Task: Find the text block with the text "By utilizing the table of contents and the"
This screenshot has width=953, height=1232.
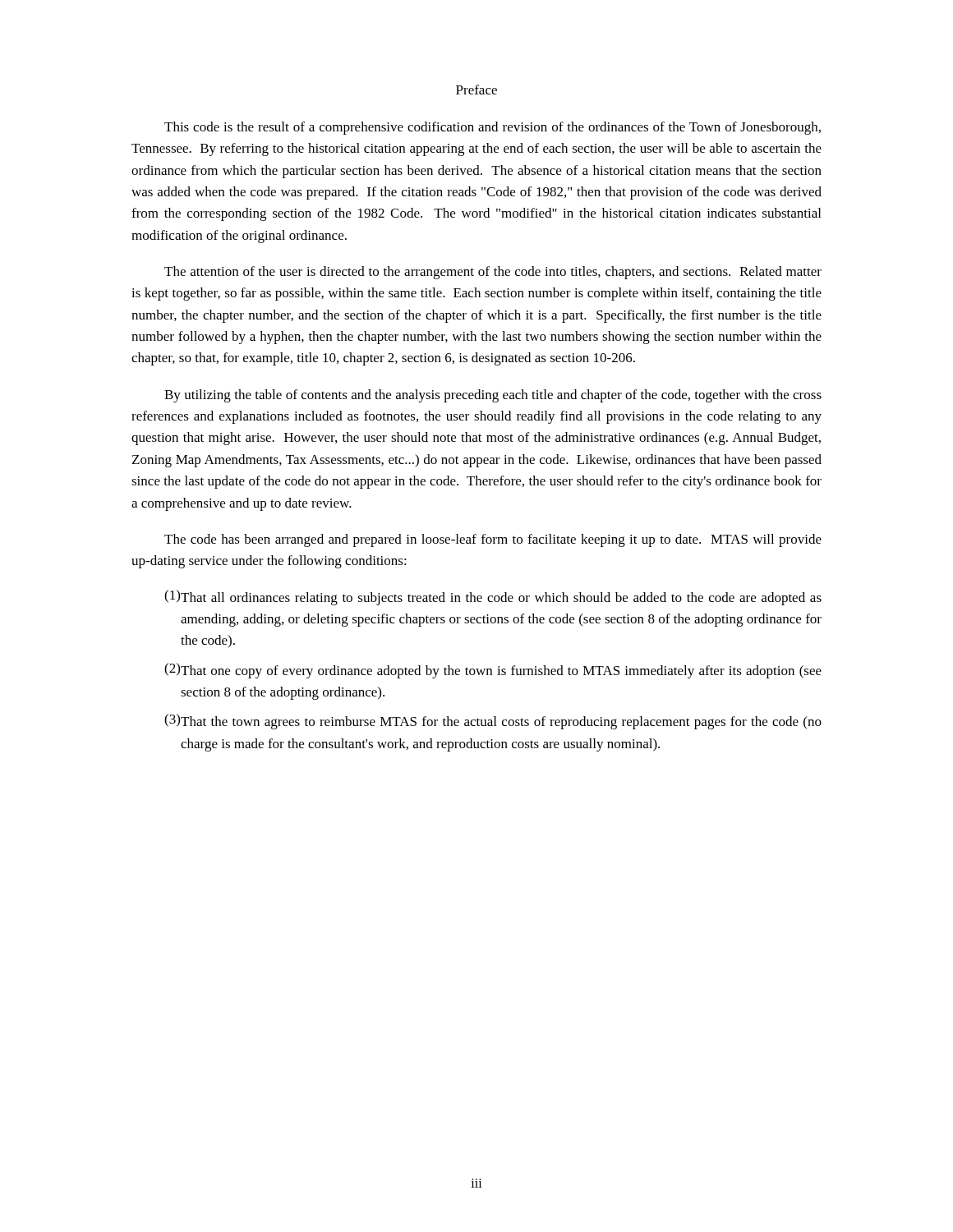Action: (476, 449)
